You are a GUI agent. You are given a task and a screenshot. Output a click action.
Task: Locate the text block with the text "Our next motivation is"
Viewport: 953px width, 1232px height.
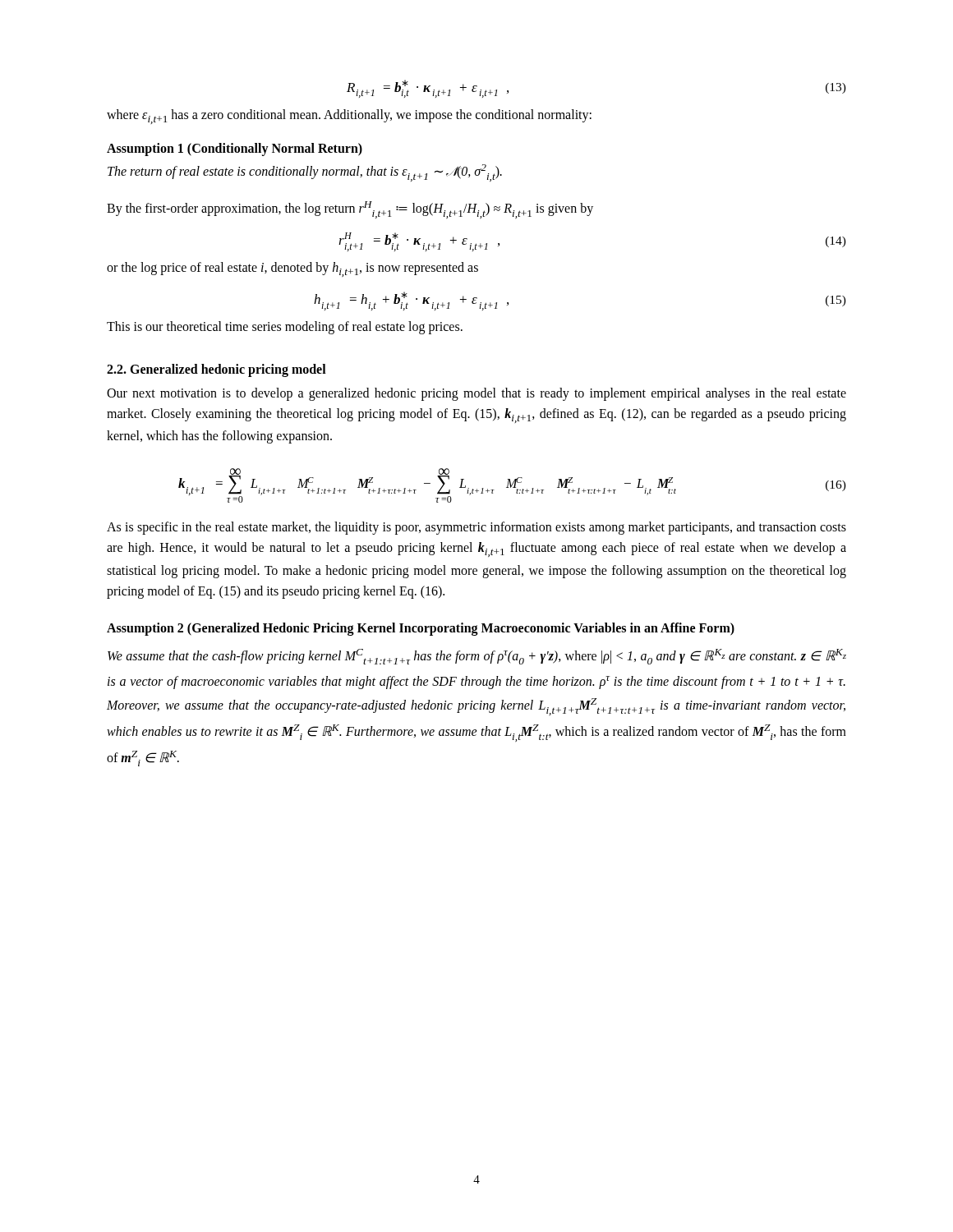(476, 414)
